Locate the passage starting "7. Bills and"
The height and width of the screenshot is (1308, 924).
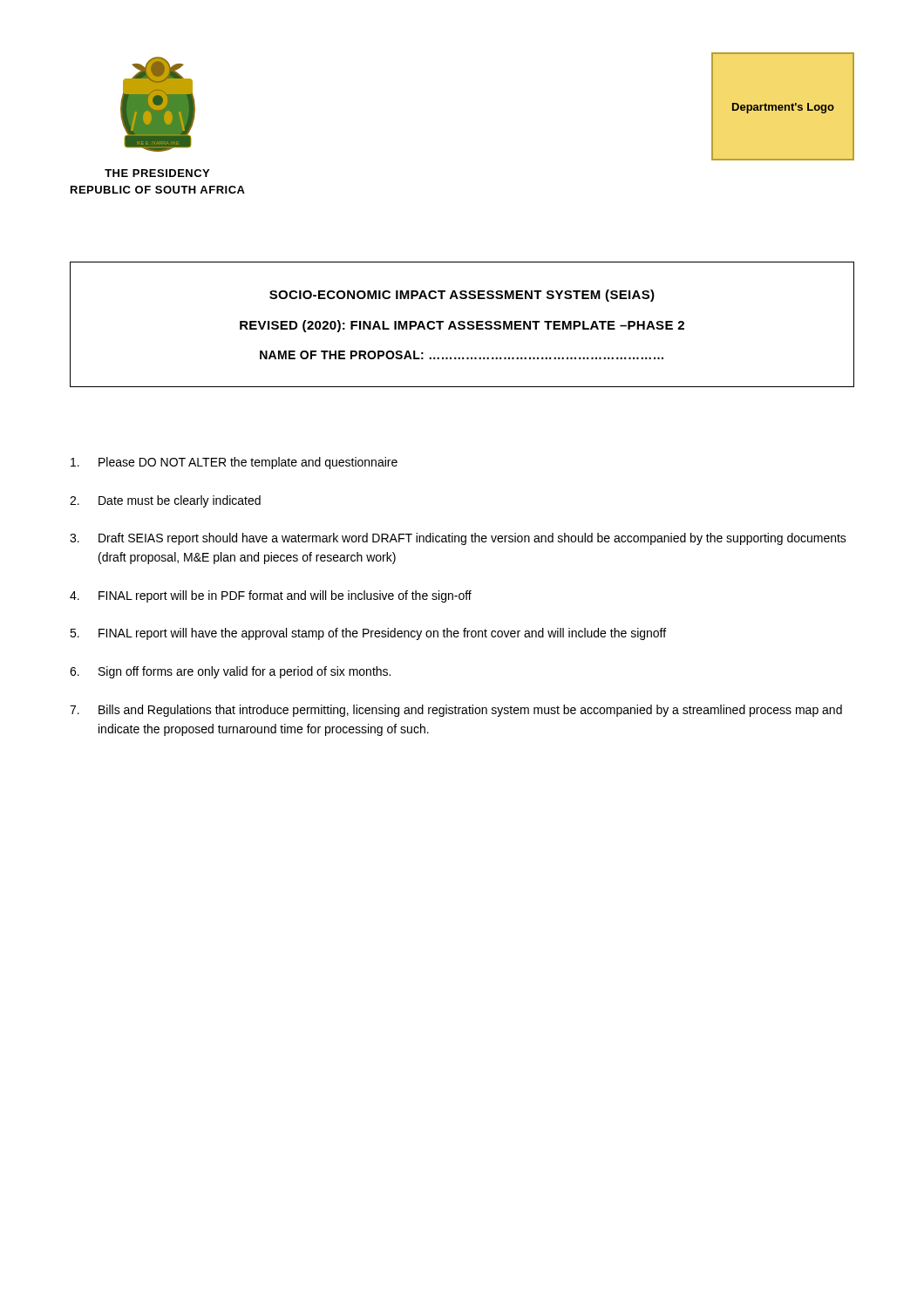(x=462, y=720)
